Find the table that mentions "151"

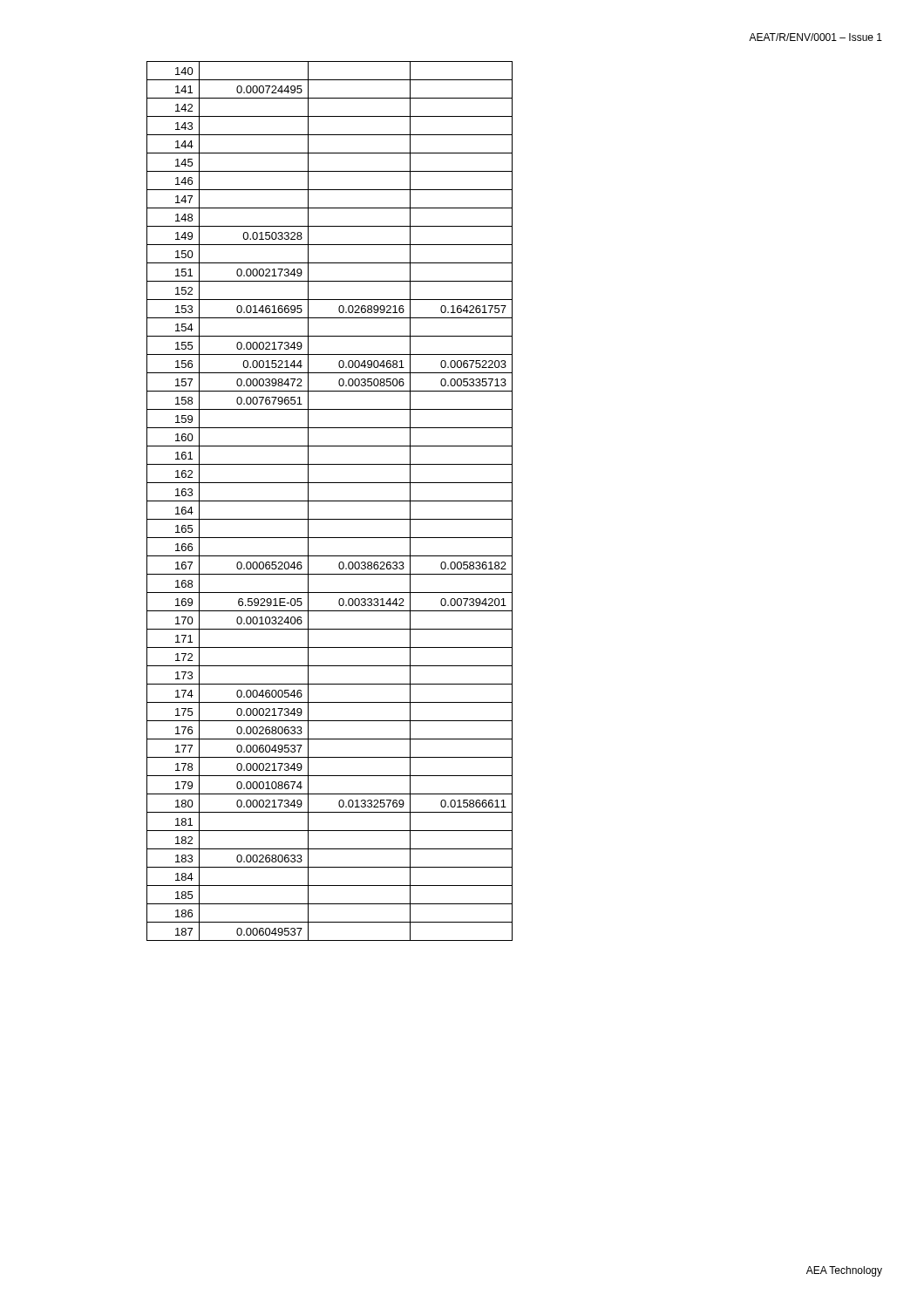pyautogui.click(x=329, y=501)
